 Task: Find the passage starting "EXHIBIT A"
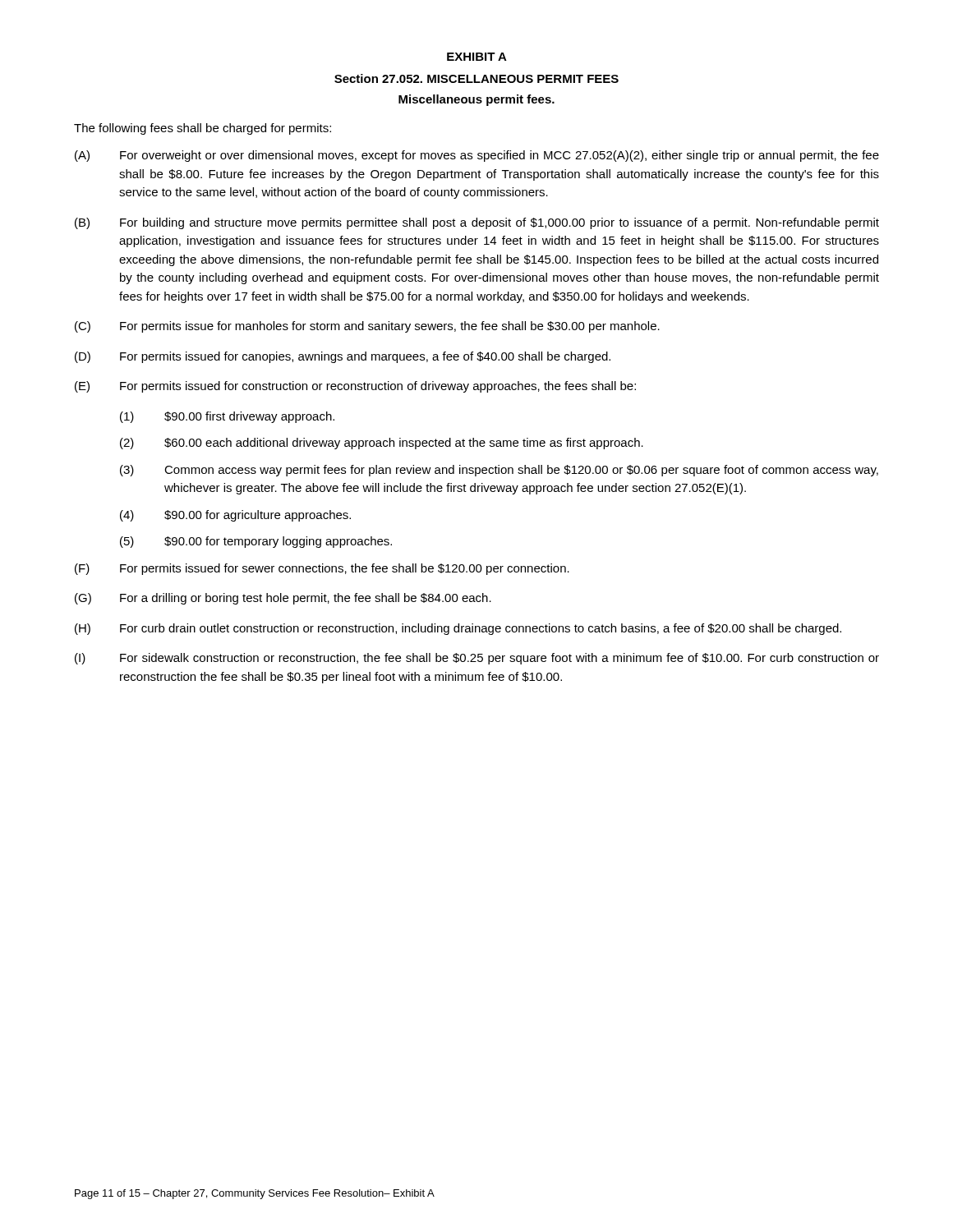click(476, 56)
